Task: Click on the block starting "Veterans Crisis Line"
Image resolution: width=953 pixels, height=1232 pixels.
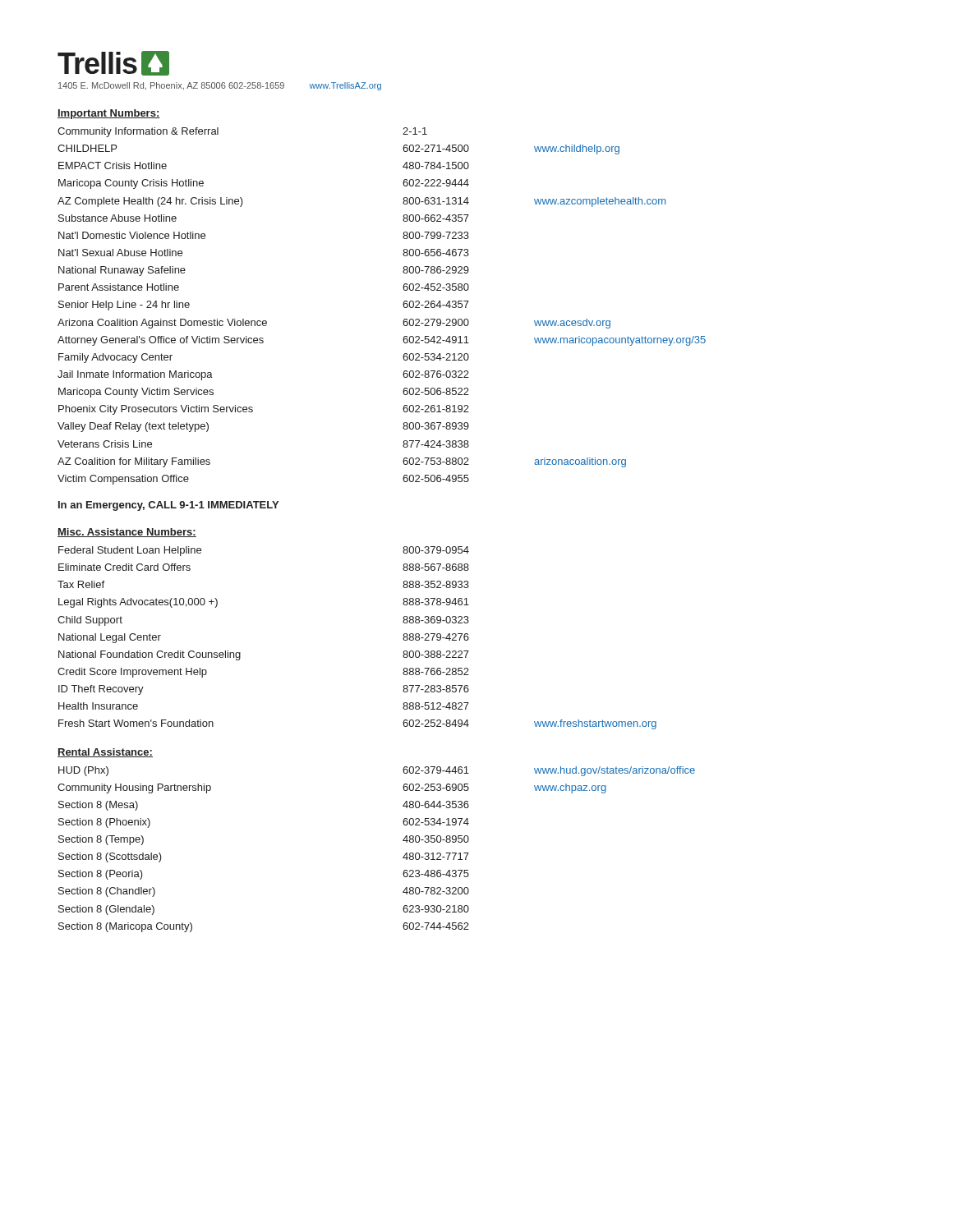Action: (x=105, y=442)
